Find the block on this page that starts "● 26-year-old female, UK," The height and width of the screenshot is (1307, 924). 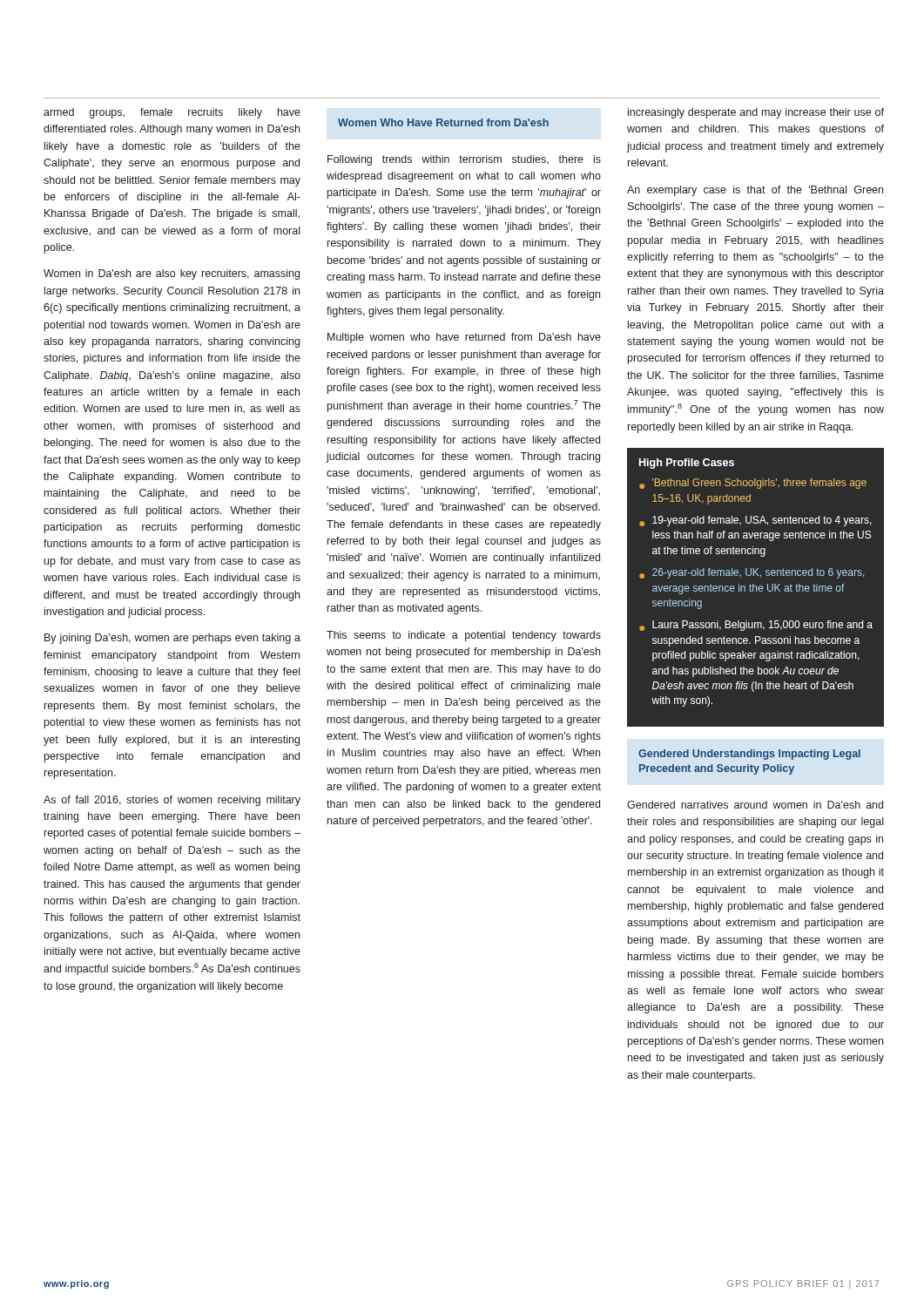point(756,588)
